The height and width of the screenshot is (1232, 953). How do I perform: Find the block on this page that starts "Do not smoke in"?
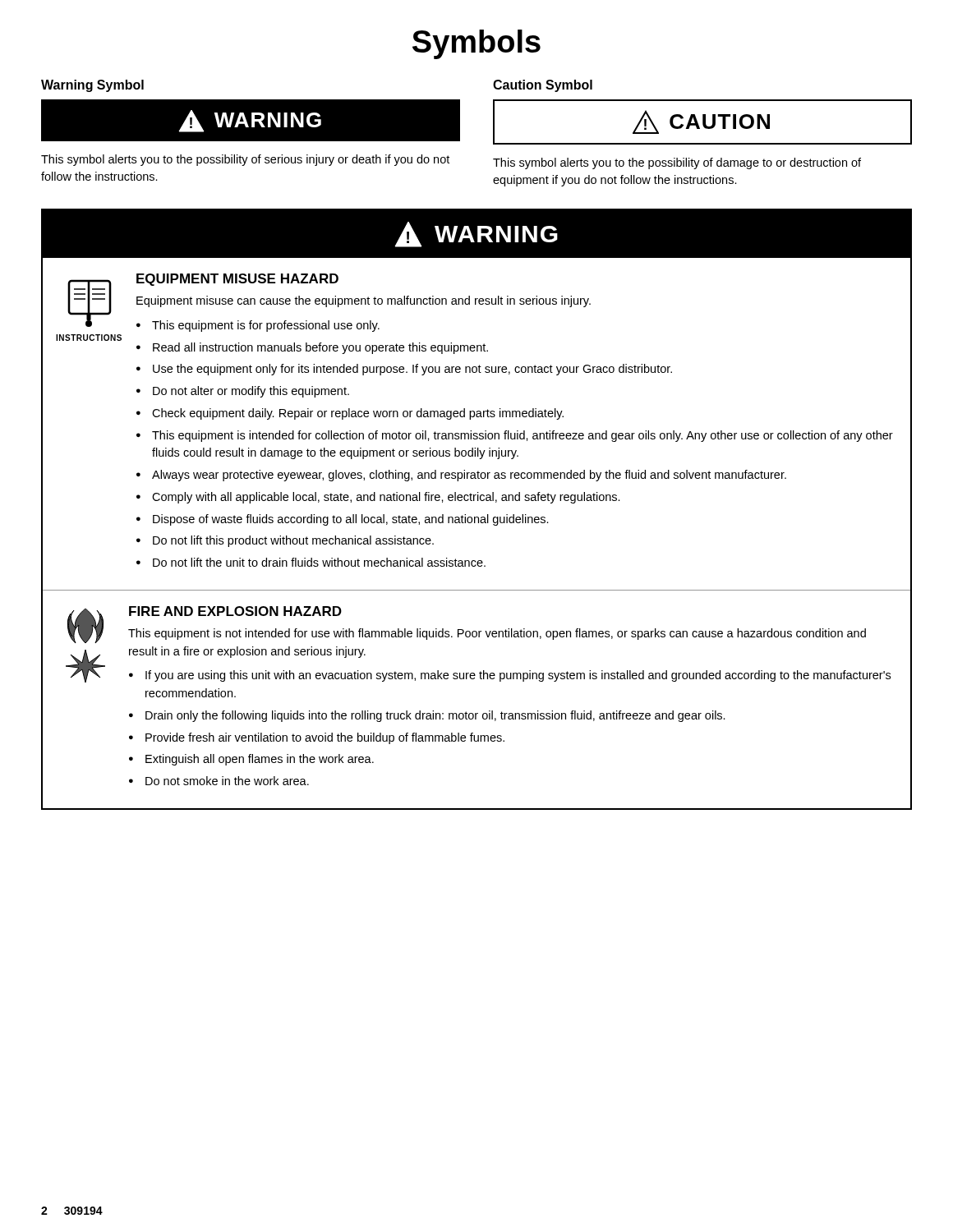(227, 781)
